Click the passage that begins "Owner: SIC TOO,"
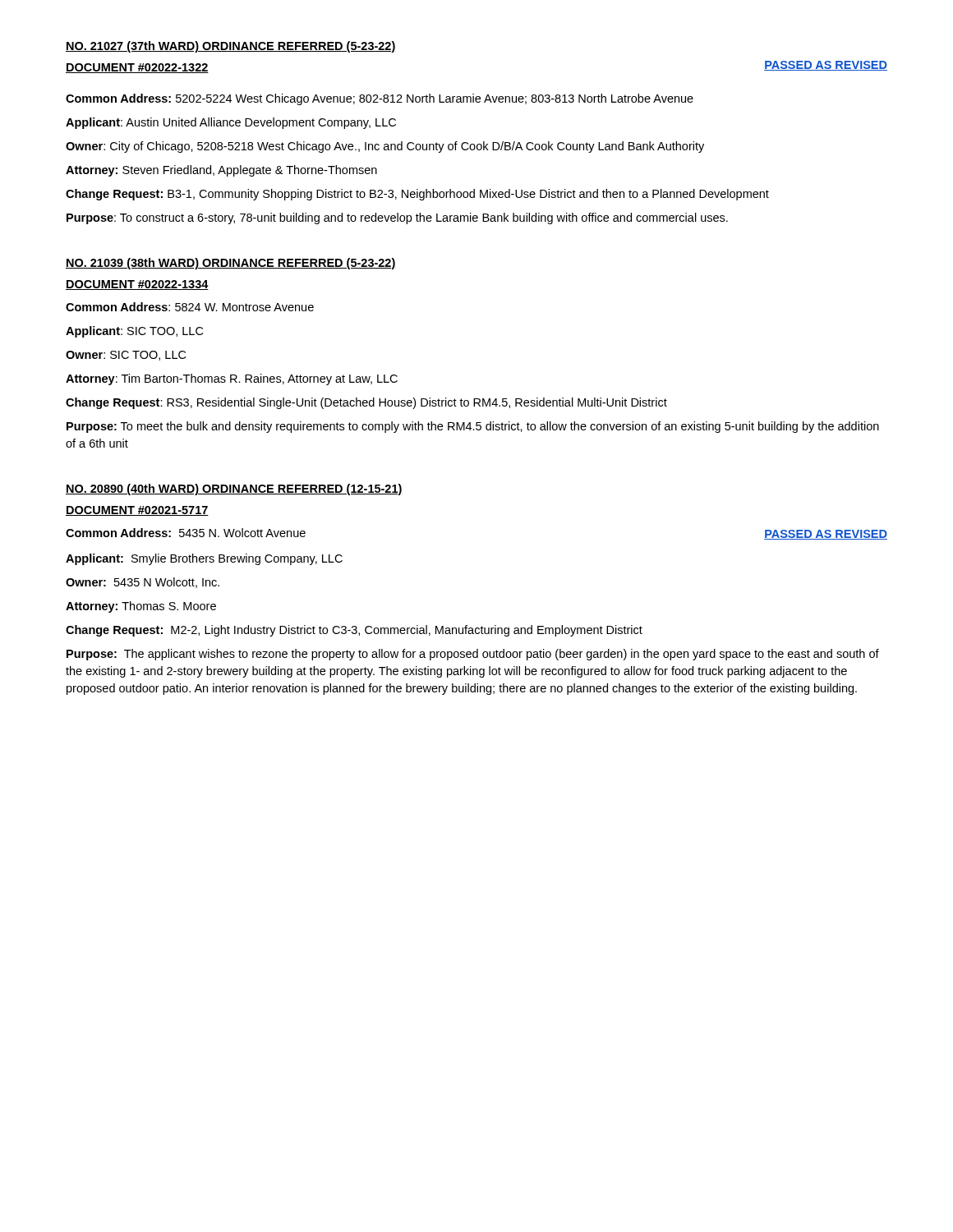The image size is (953, 1232). (x=126, y=355)
